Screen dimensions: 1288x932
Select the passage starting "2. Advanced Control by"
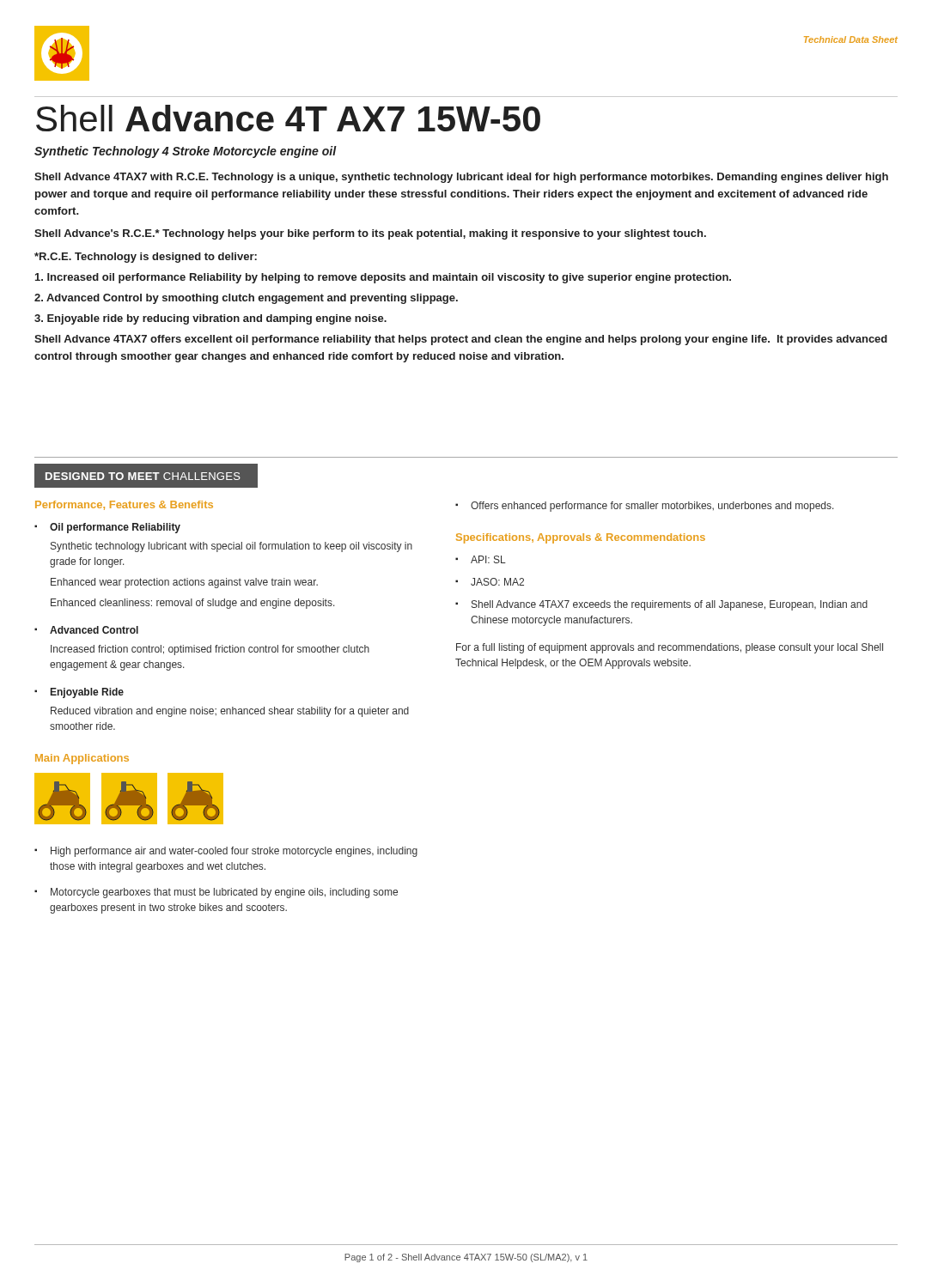246,297
